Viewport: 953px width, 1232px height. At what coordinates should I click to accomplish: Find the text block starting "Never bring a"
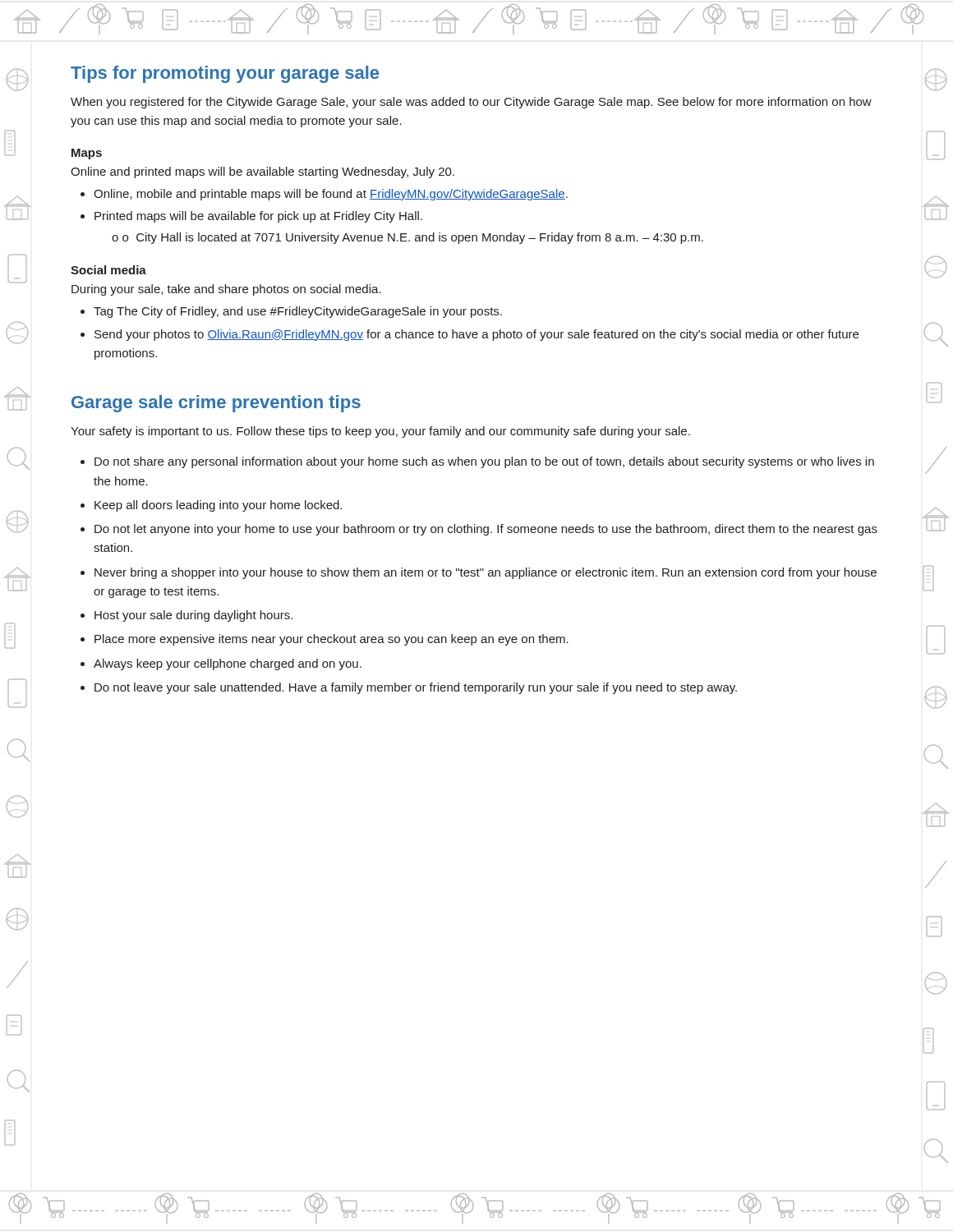pyautogui.click(x=488, y=581)
